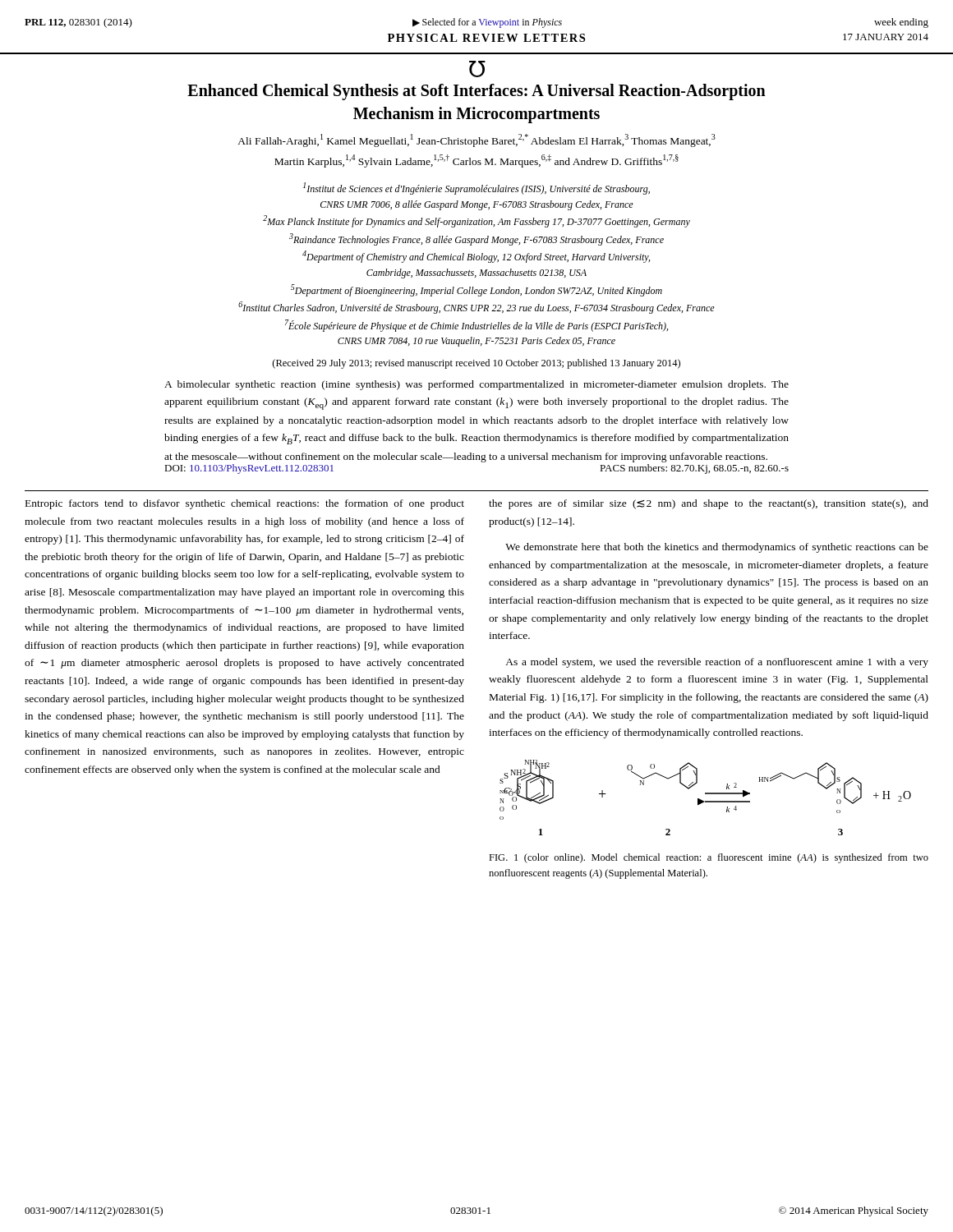The image size is (953, 1232).
Task: Find "DOI: 10.1103/PhysRevLett.112.028301 PACS numbers: 82.70.Kj, 68.05.-n, 82.60.-s" on this page
Action: pyautogui.click(x=476, y=468)
